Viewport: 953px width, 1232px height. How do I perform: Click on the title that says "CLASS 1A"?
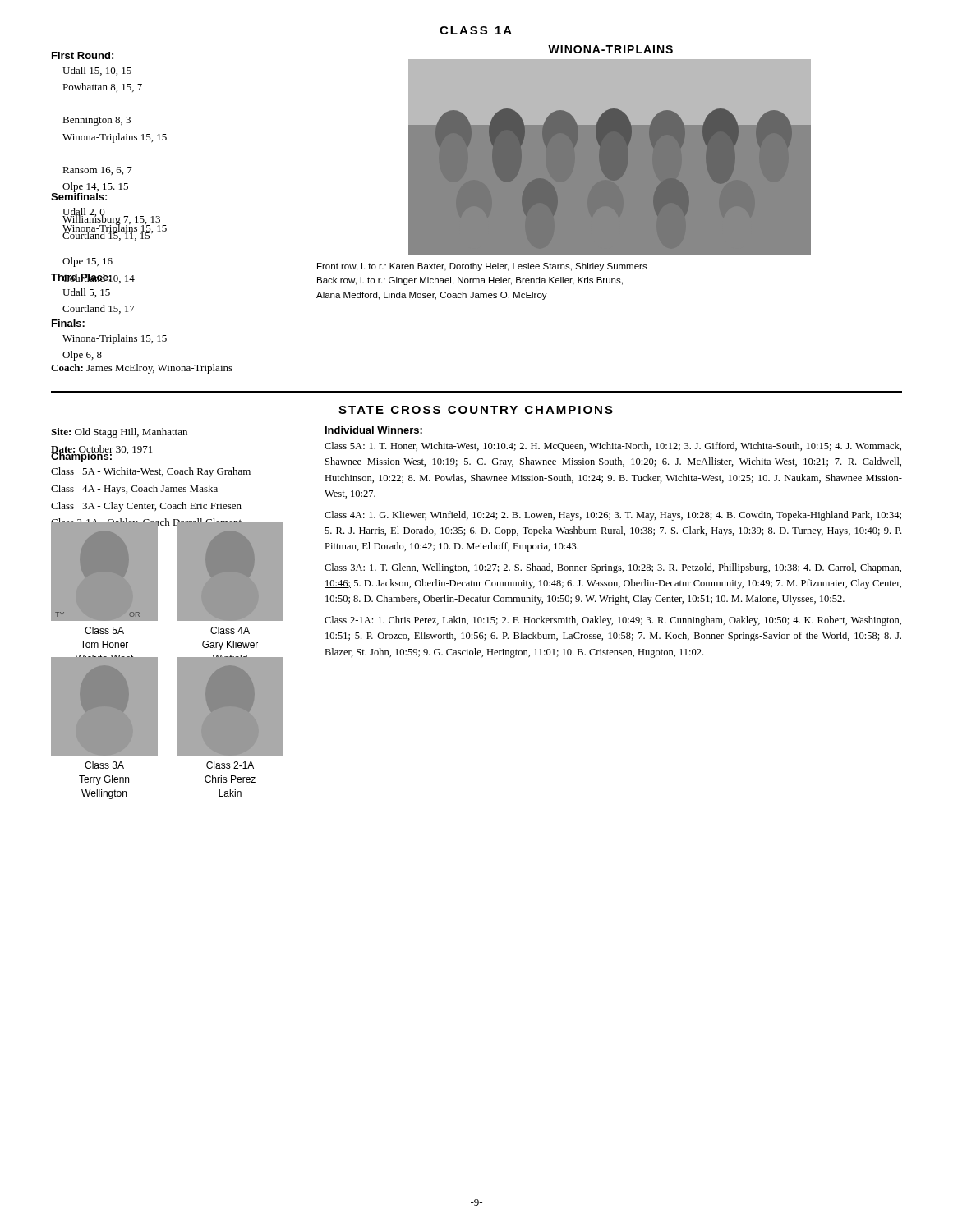pos(476,30)
